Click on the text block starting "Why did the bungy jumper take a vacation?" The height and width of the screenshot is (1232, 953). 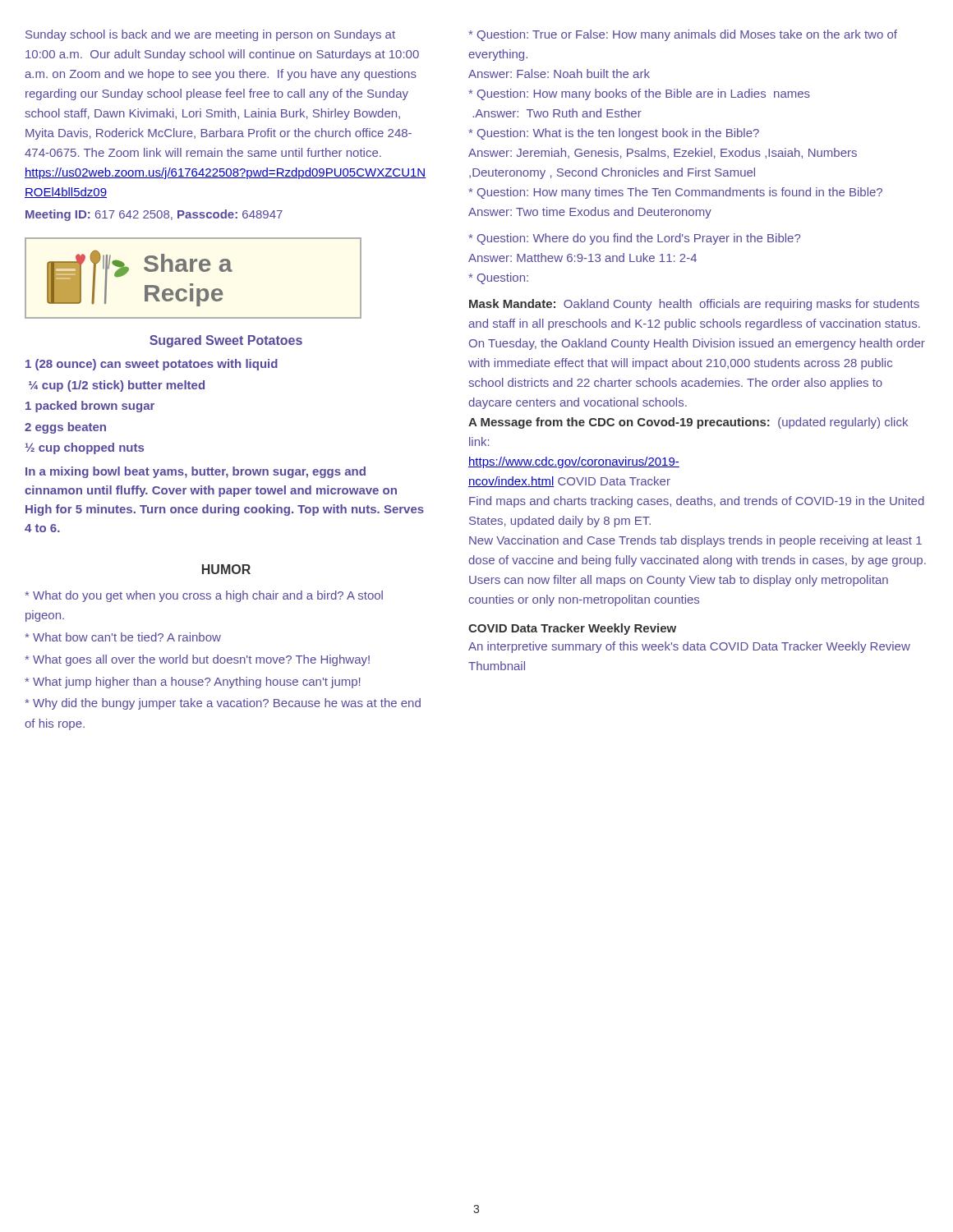point(223,713)
